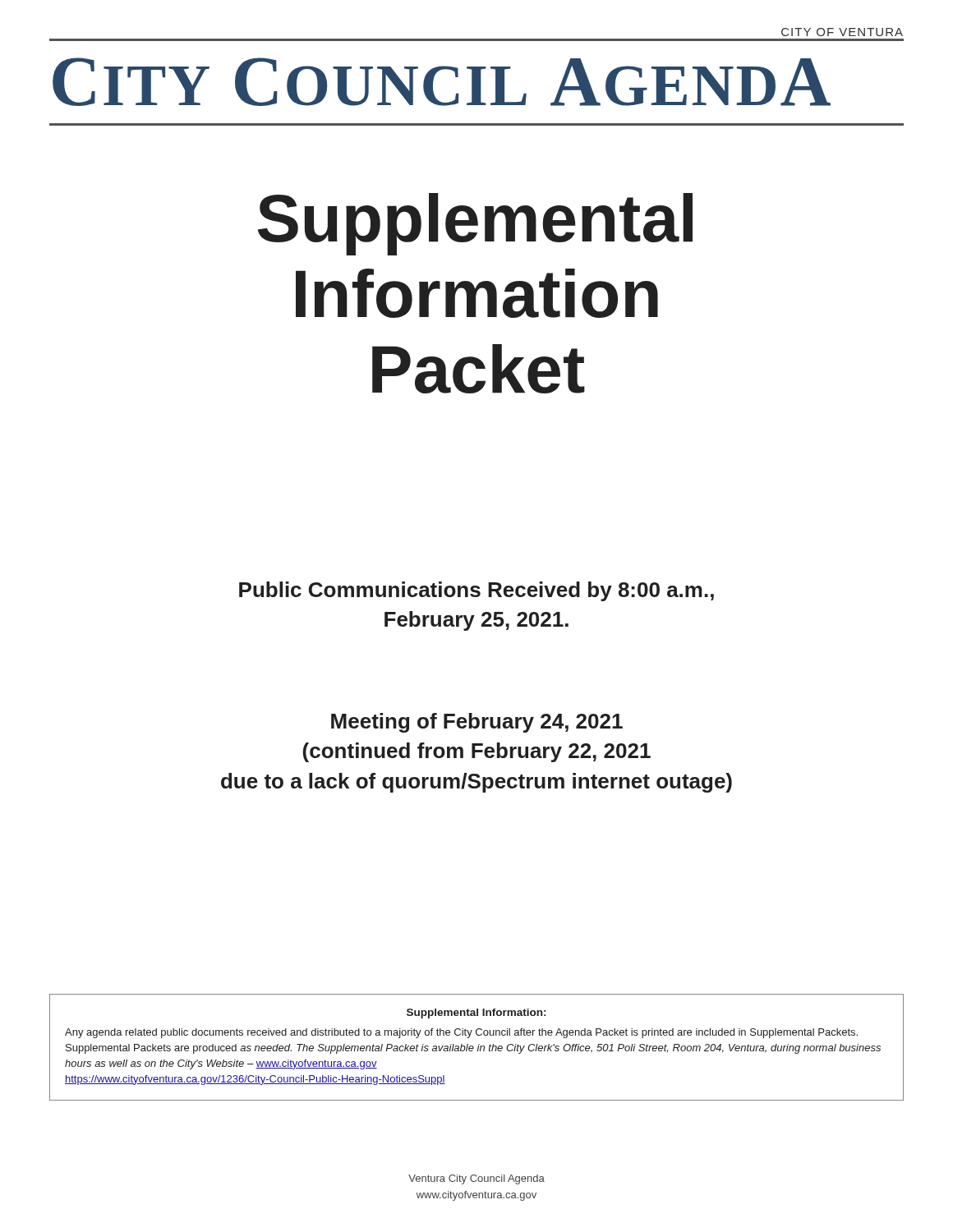The image size is (953, 1232).
Task: Select the text block containing "Supplemental Information: Any agenda related public documents received"
Action: (x=476, y=1047)
